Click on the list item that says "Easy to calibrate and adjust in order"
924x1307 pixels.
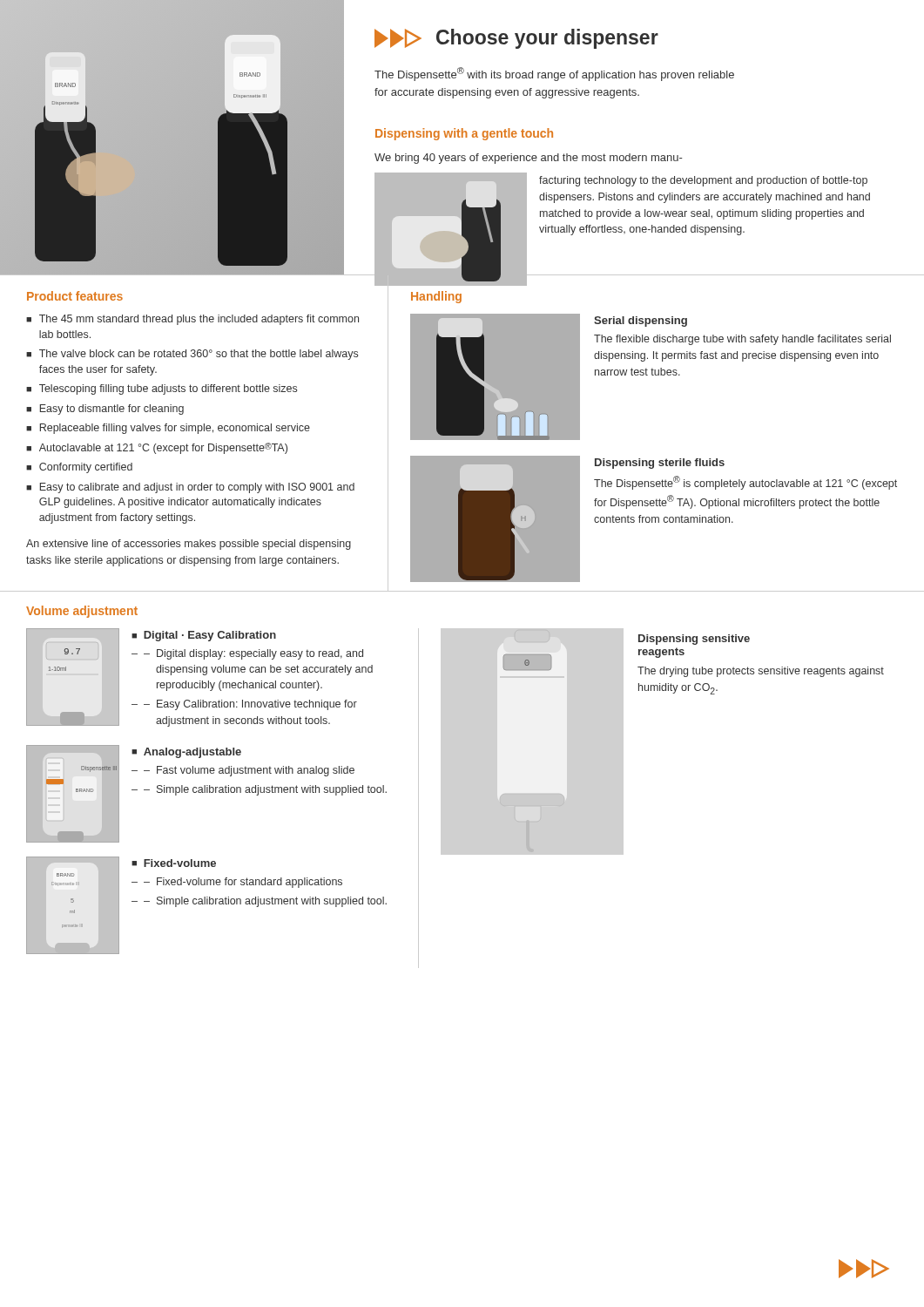coord(197,502)
